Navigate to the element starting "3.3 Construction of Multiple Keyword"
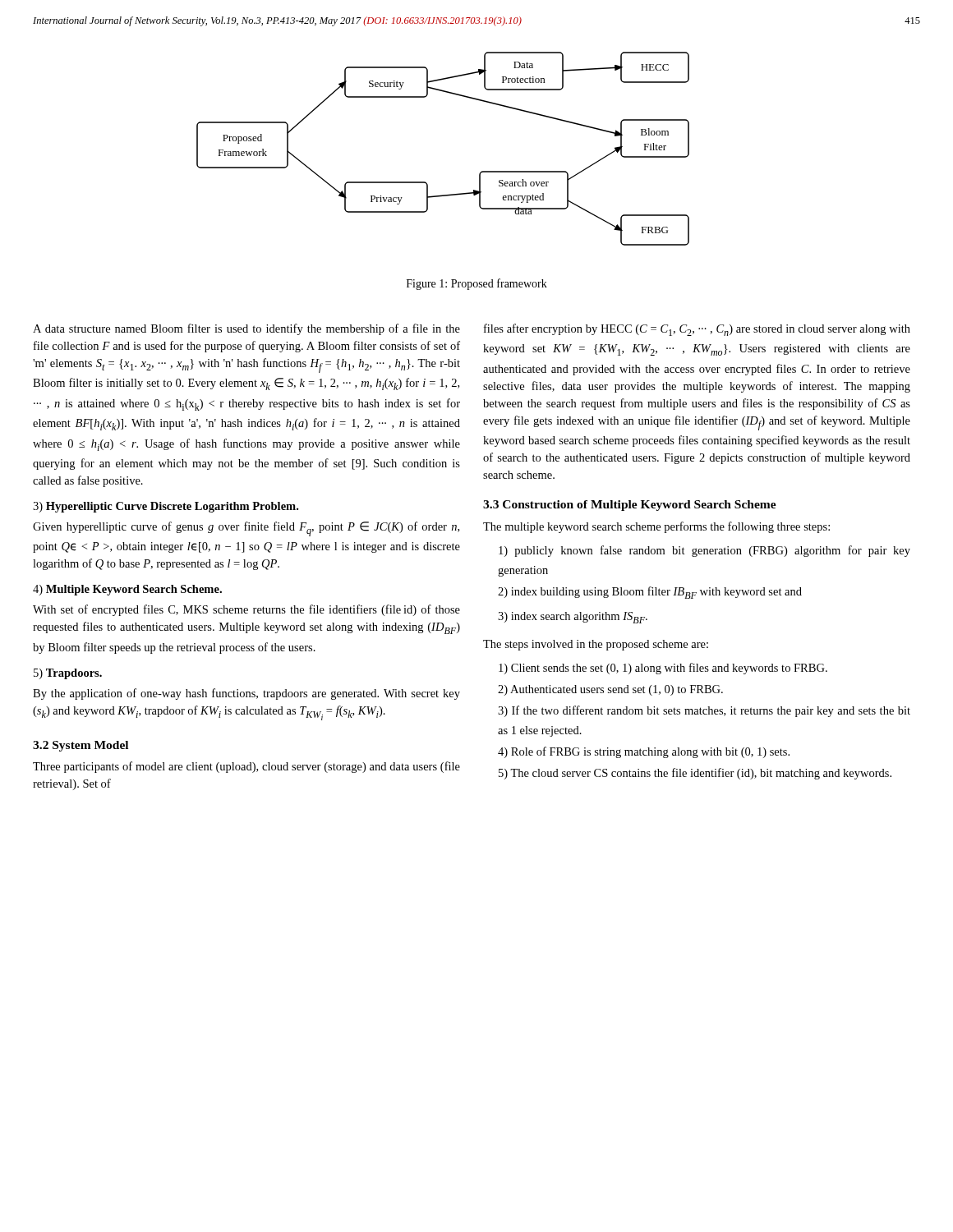This screenshot has width=953, height=1232. [630, 504]
